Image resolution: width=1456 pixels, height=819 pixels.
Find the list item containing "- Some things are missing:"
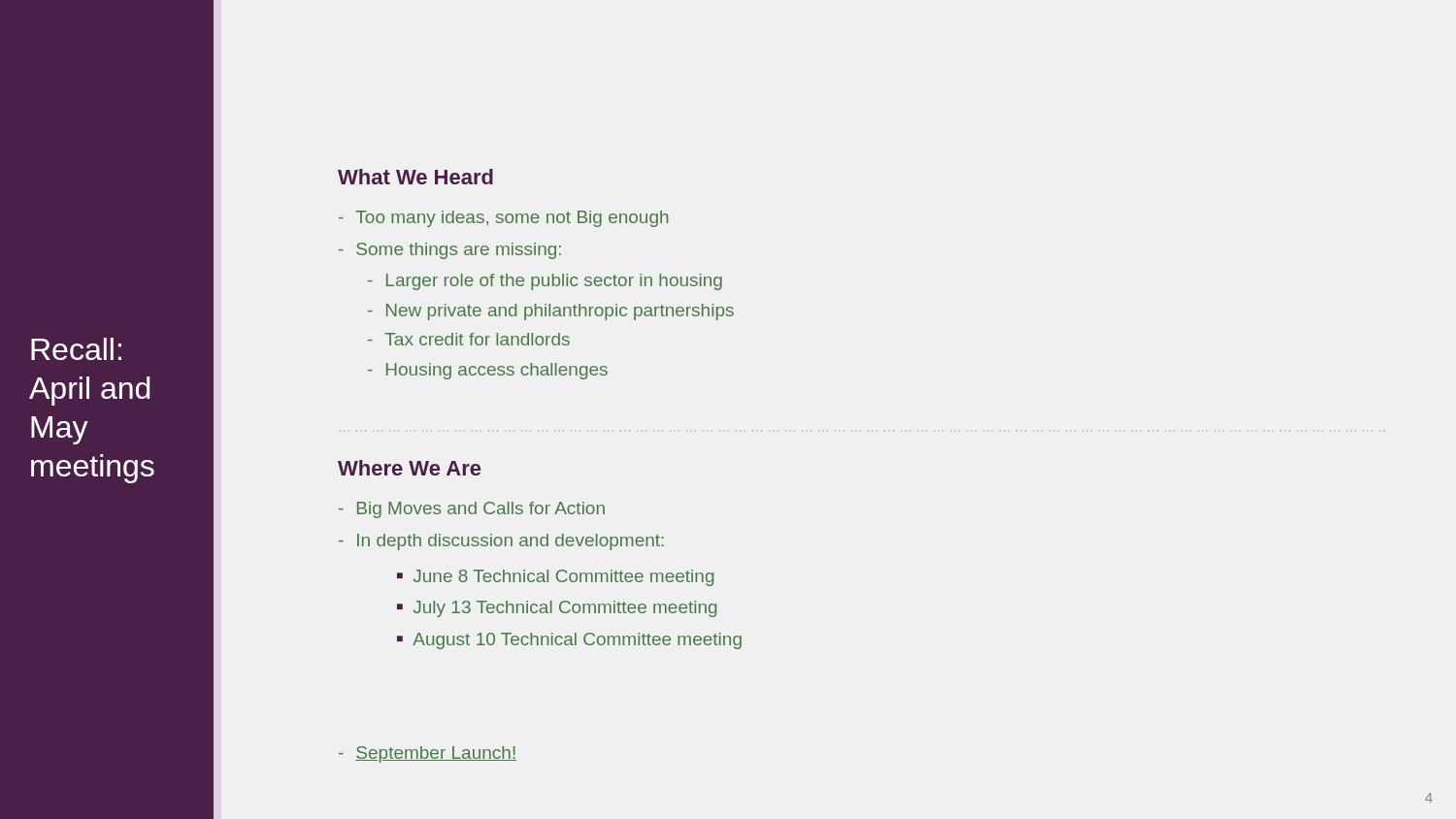point(450,249)
